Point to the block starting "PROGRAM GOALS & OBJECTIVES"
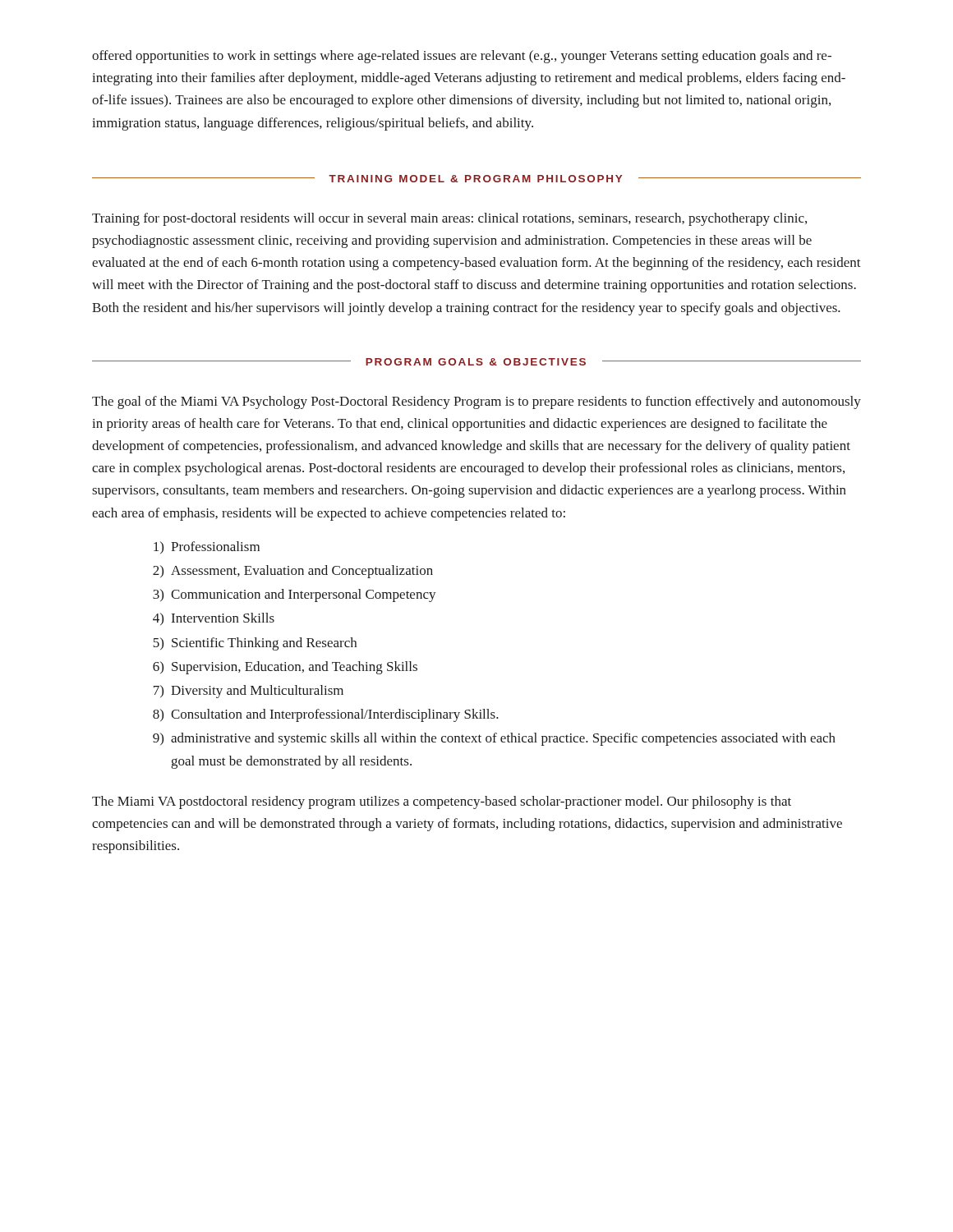The image size is (953, 1232). tap(476, 361)
